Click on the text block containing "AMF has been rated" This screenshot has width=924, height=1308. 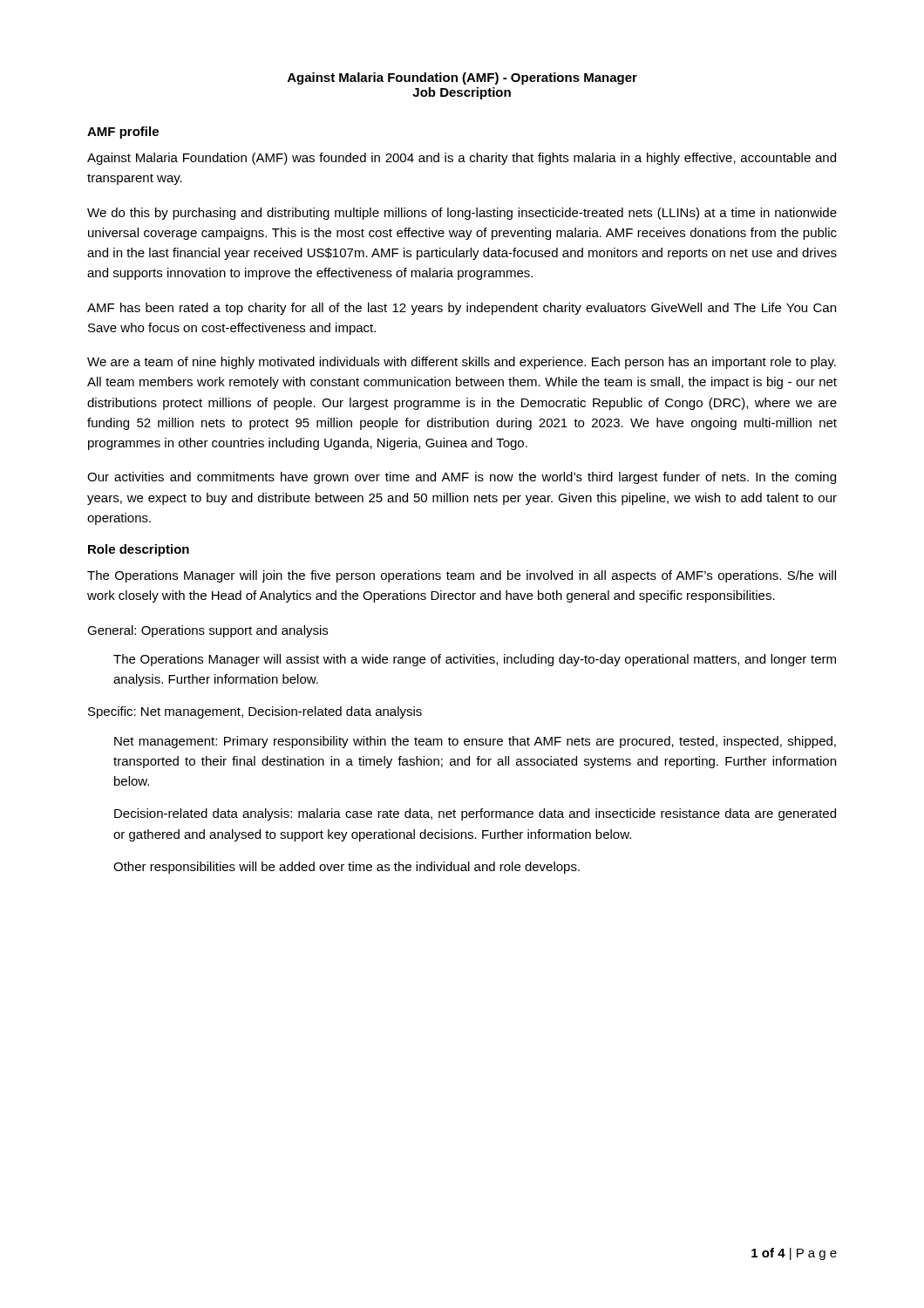tap(462, 317)
